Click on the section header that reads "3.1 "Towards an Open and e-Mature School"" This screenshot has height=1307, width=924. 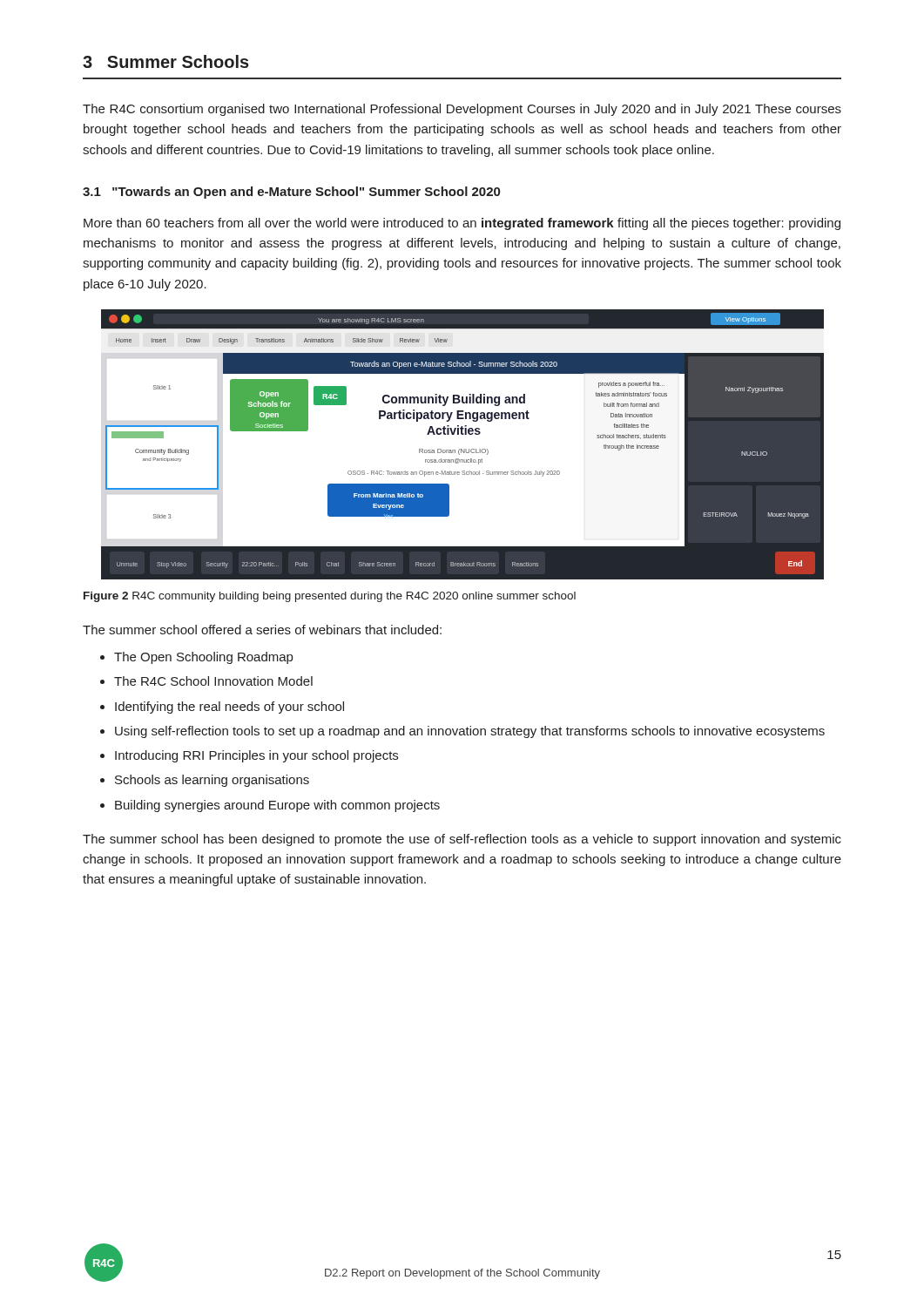tap(292, 191)
